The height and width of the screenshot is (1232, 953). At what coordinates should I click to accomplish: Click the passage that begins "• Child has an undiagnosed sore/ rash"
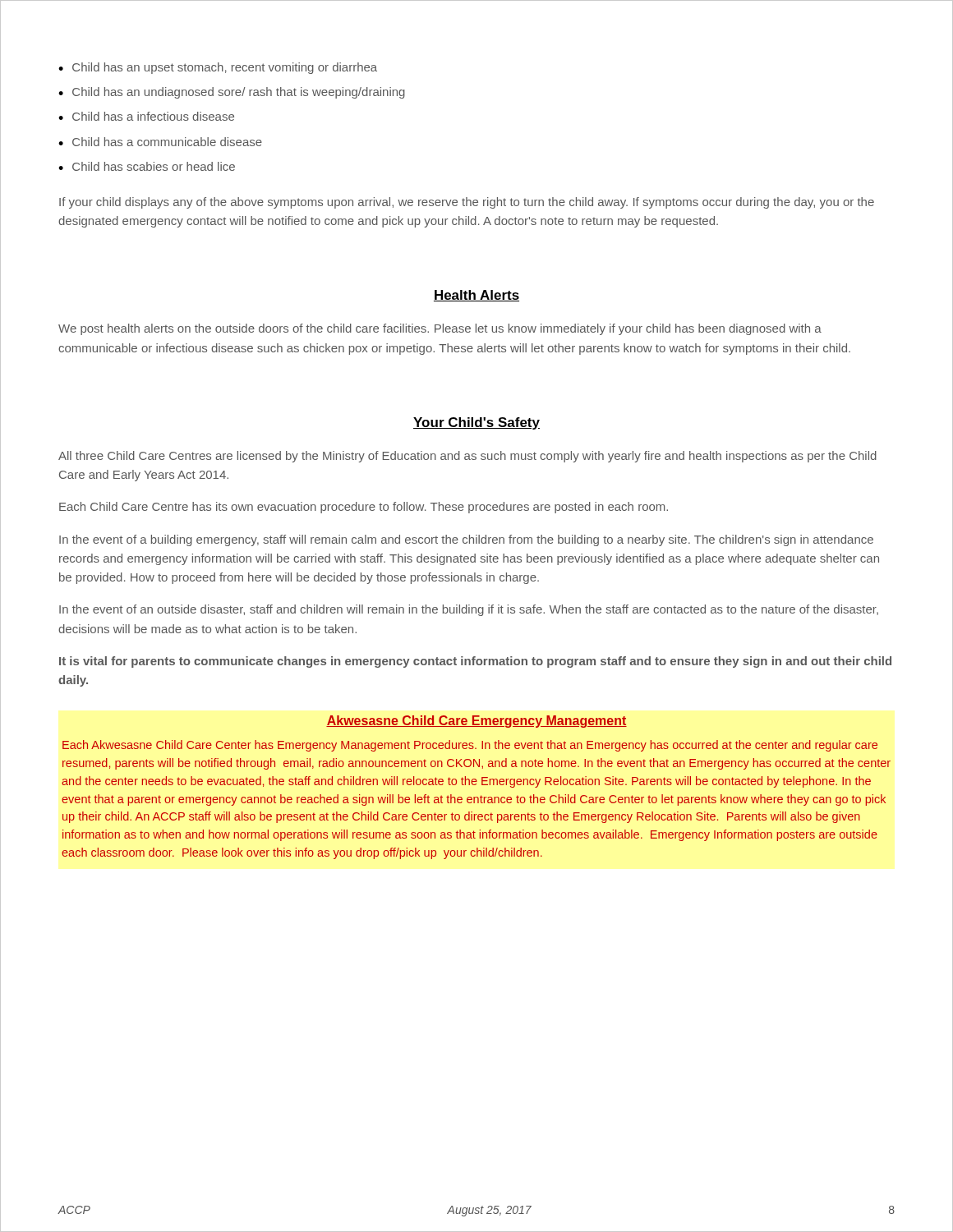pyautogui.click(x=232, y=94)
